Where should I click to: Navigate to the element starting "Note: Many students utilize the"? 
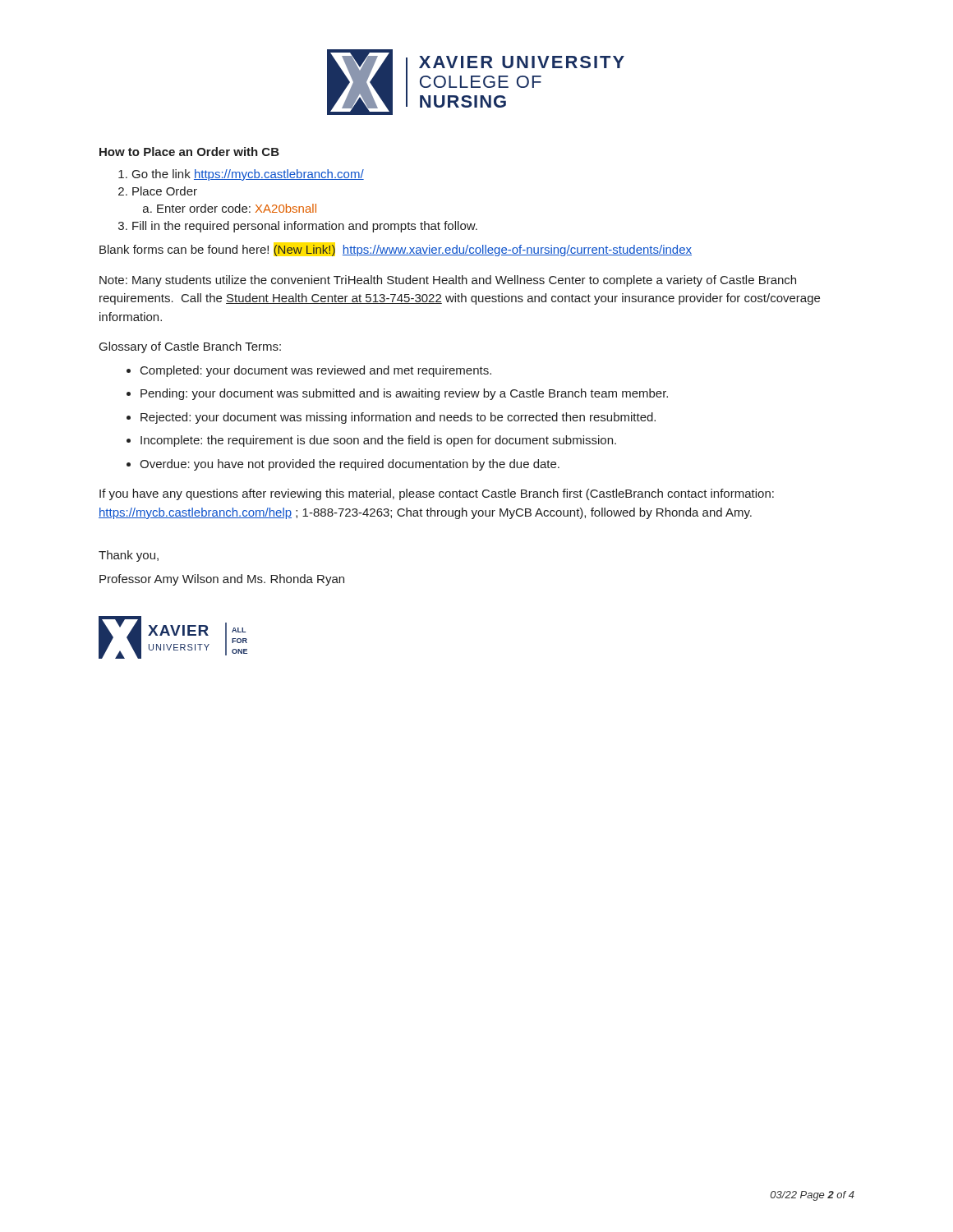pyautogui.click(x=460, y=298)
